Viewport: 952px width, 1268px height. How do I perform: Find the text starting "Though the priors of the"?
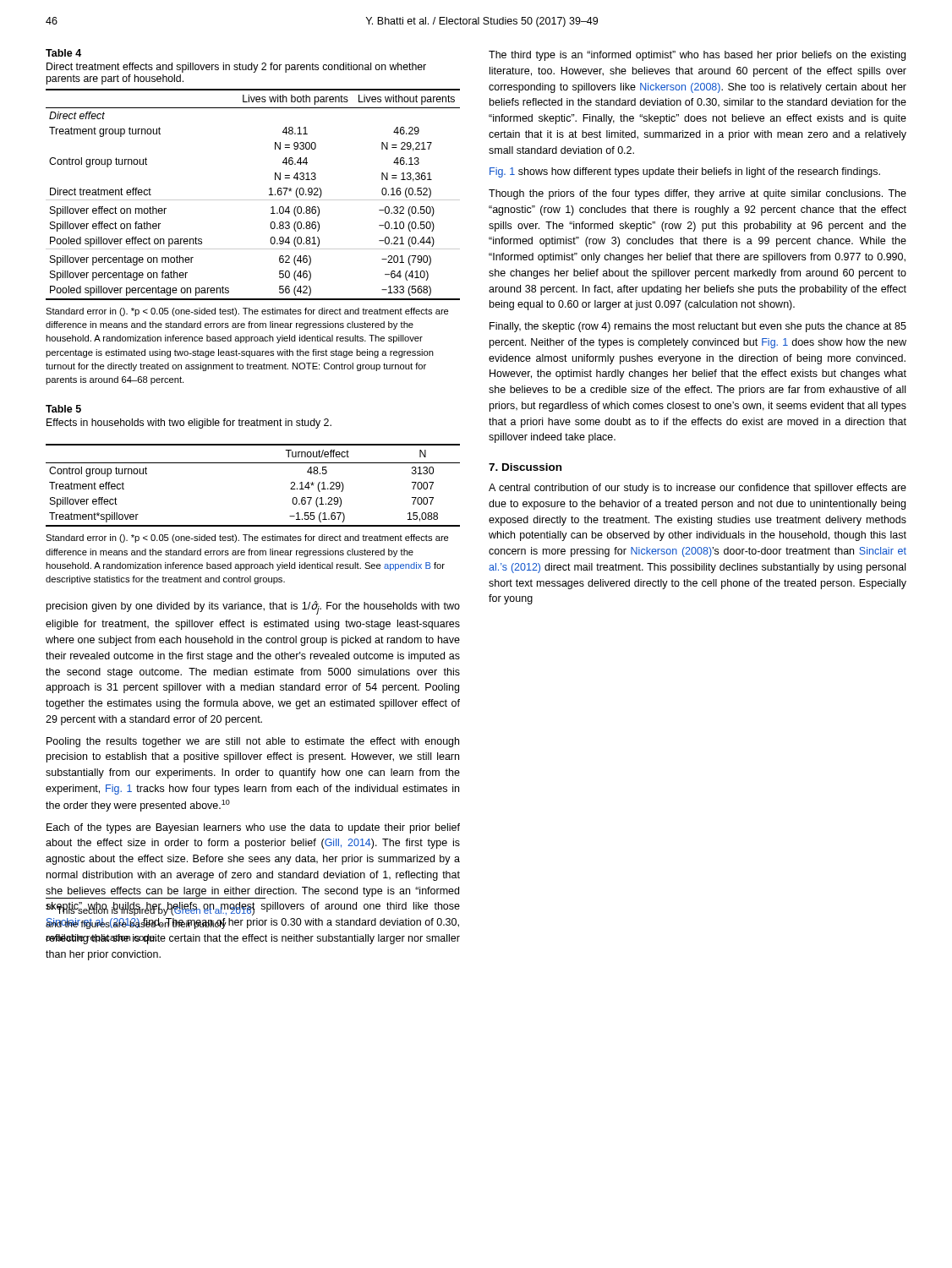pyautogui.click(x=697, y=249)
